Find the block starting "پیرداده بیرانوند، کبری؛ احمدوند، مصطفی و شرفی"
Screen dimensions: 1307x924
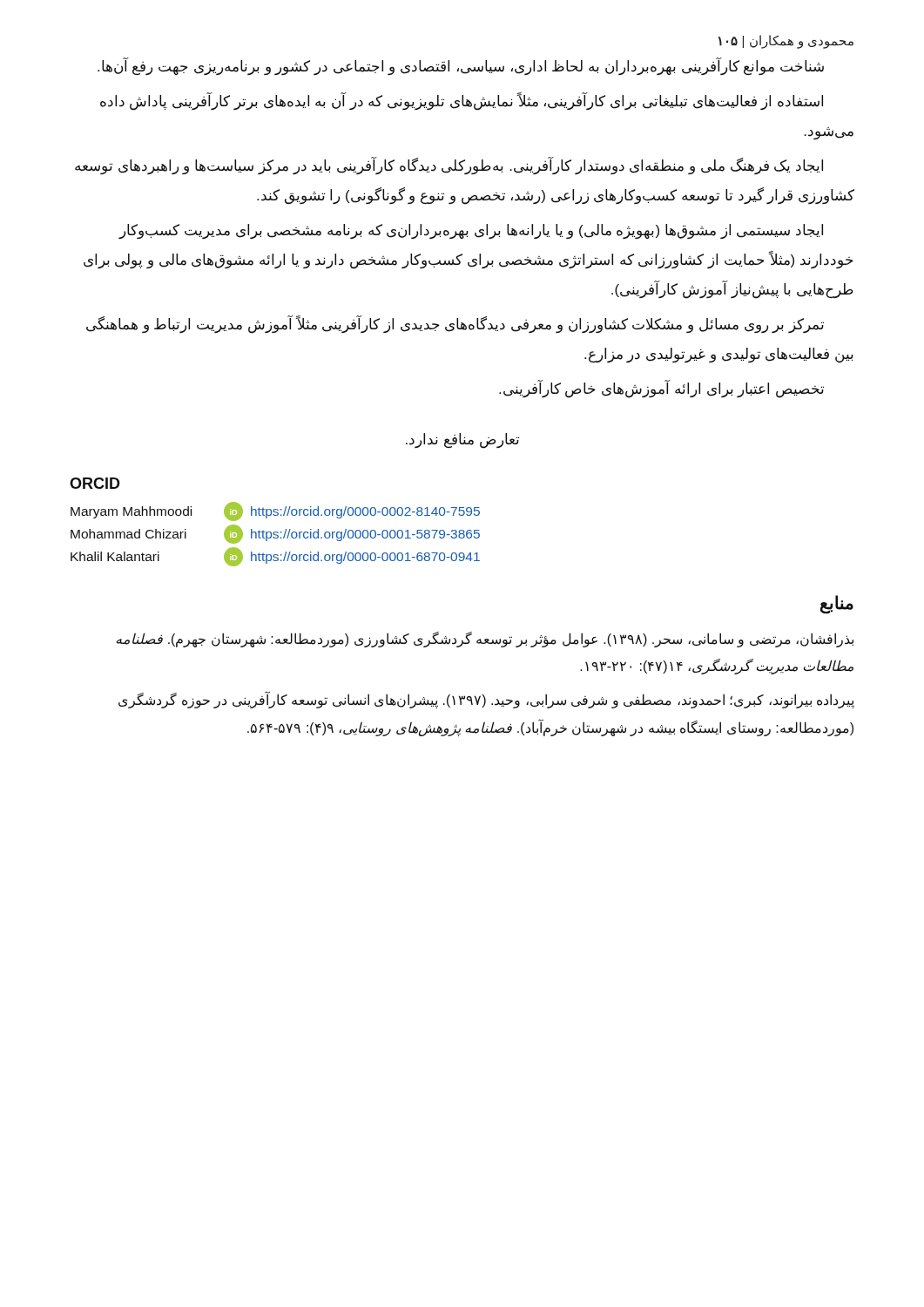486,714
